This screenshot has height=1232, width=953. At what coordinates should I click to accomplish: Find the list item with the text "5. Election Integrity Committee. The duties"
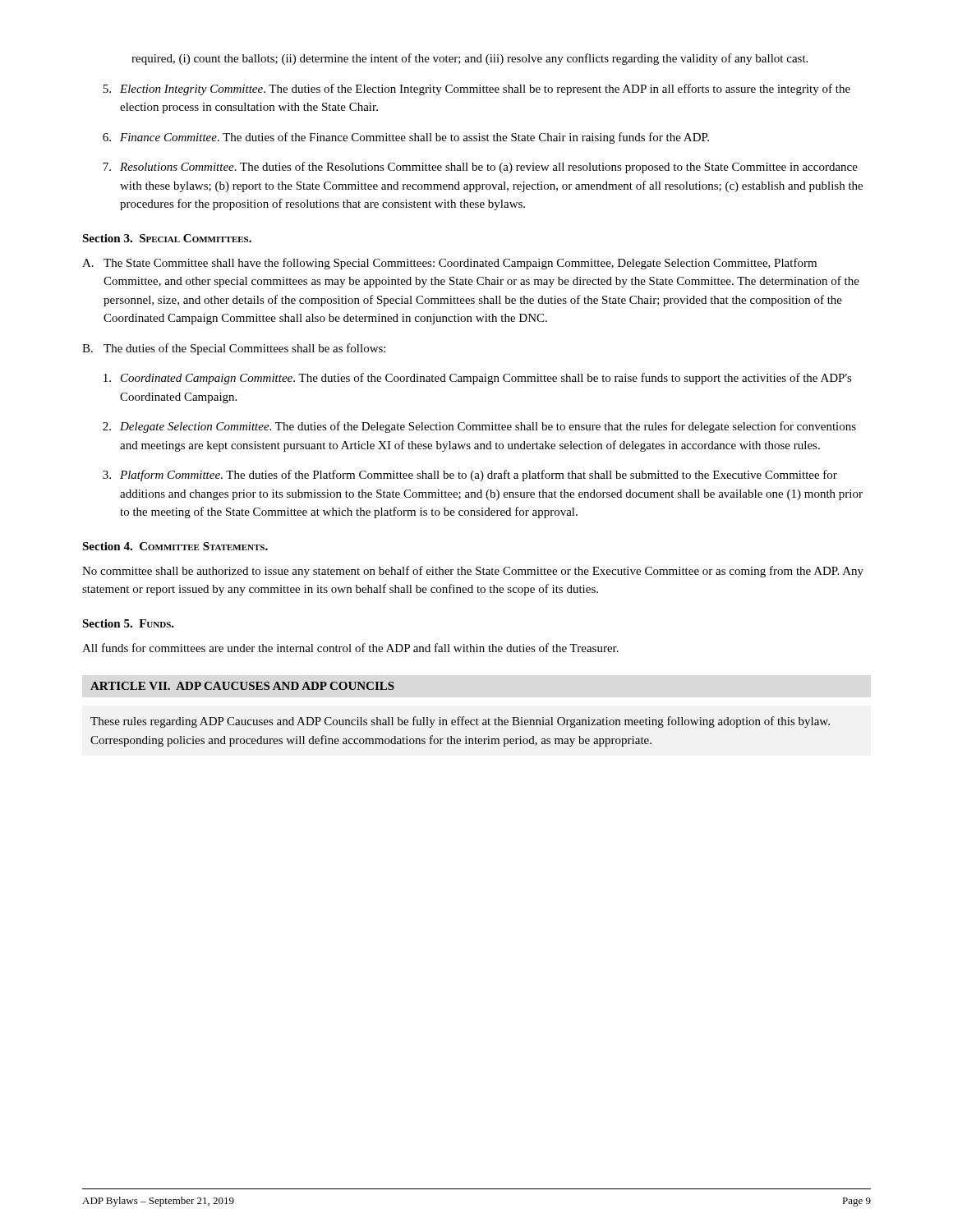click(x=476, y=98)
